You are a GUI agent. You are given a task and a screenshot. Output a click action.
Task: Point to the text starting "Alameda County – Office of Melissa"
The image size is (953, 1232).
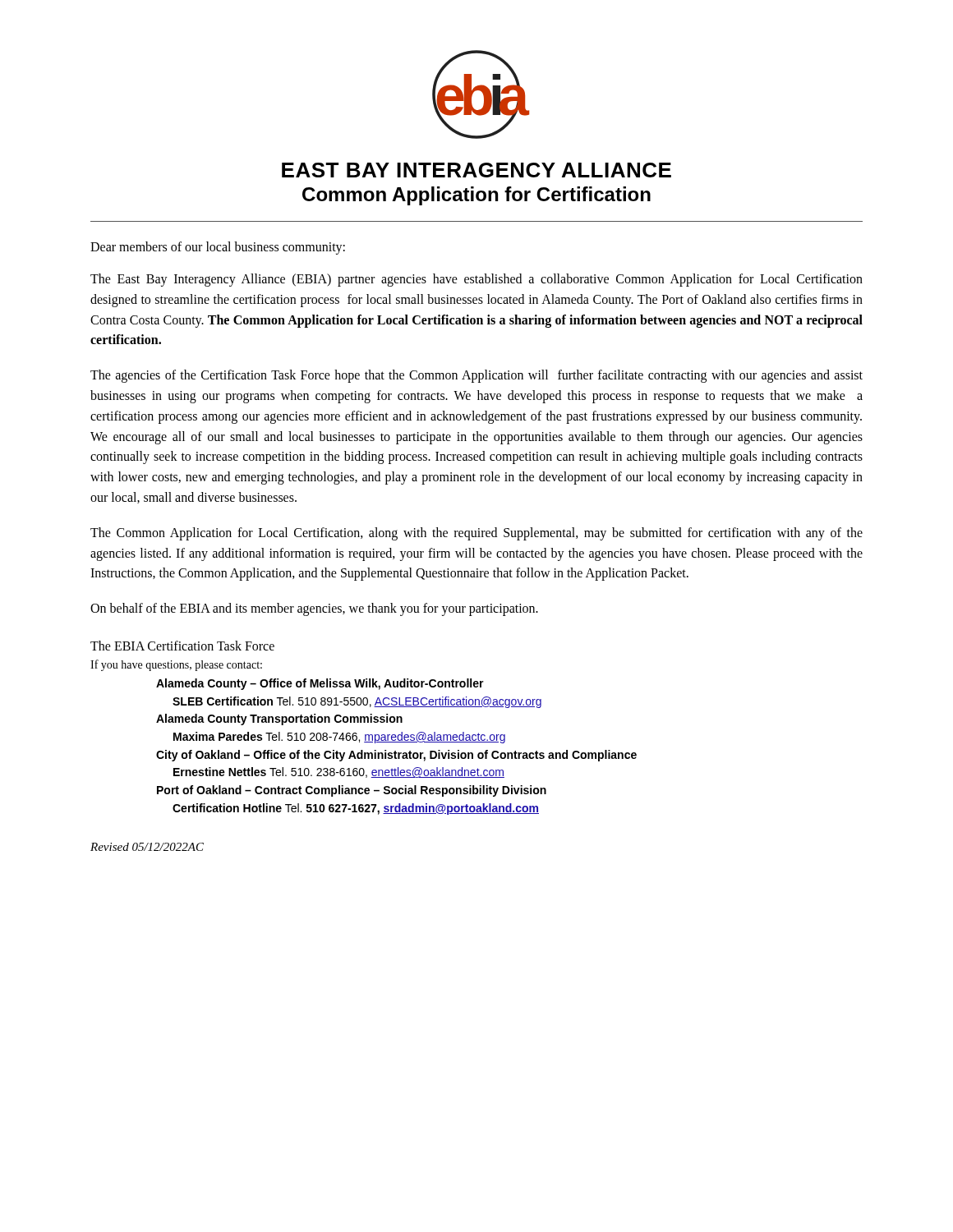(x=396, y=746)
